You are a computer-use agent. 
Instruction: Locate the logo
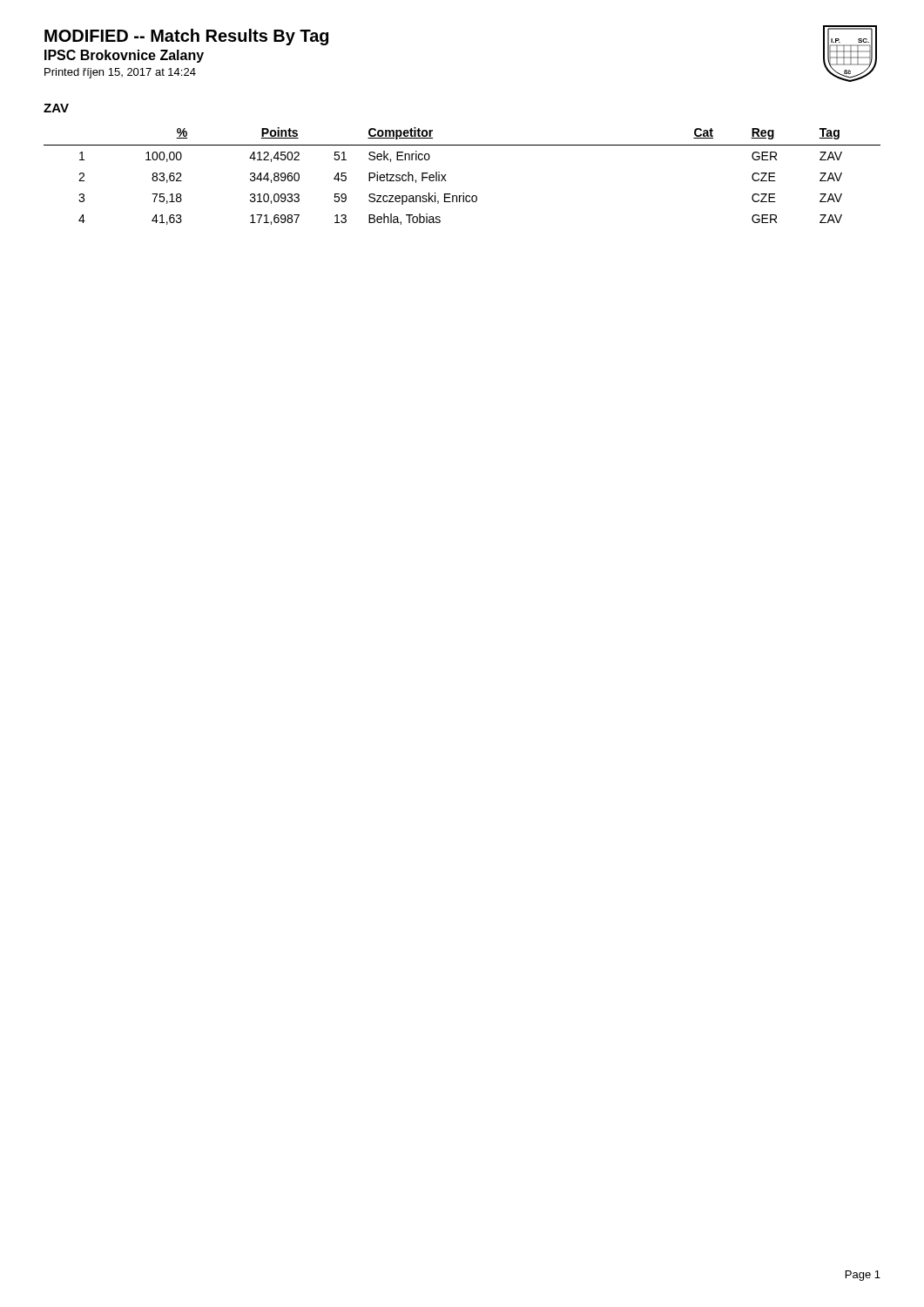tap(850, 52)
